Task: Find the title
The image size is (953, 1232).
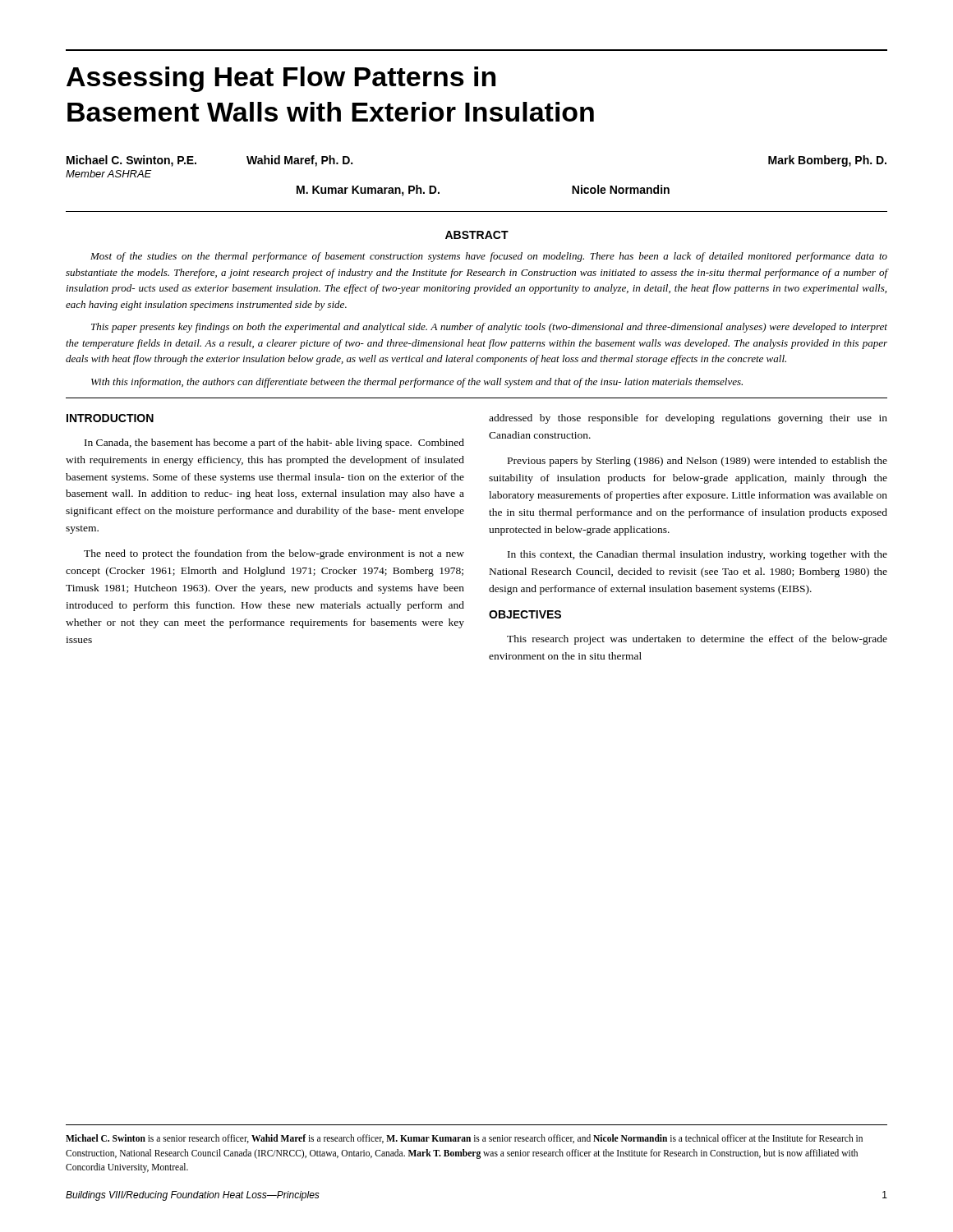Action: tap(476, 94)
